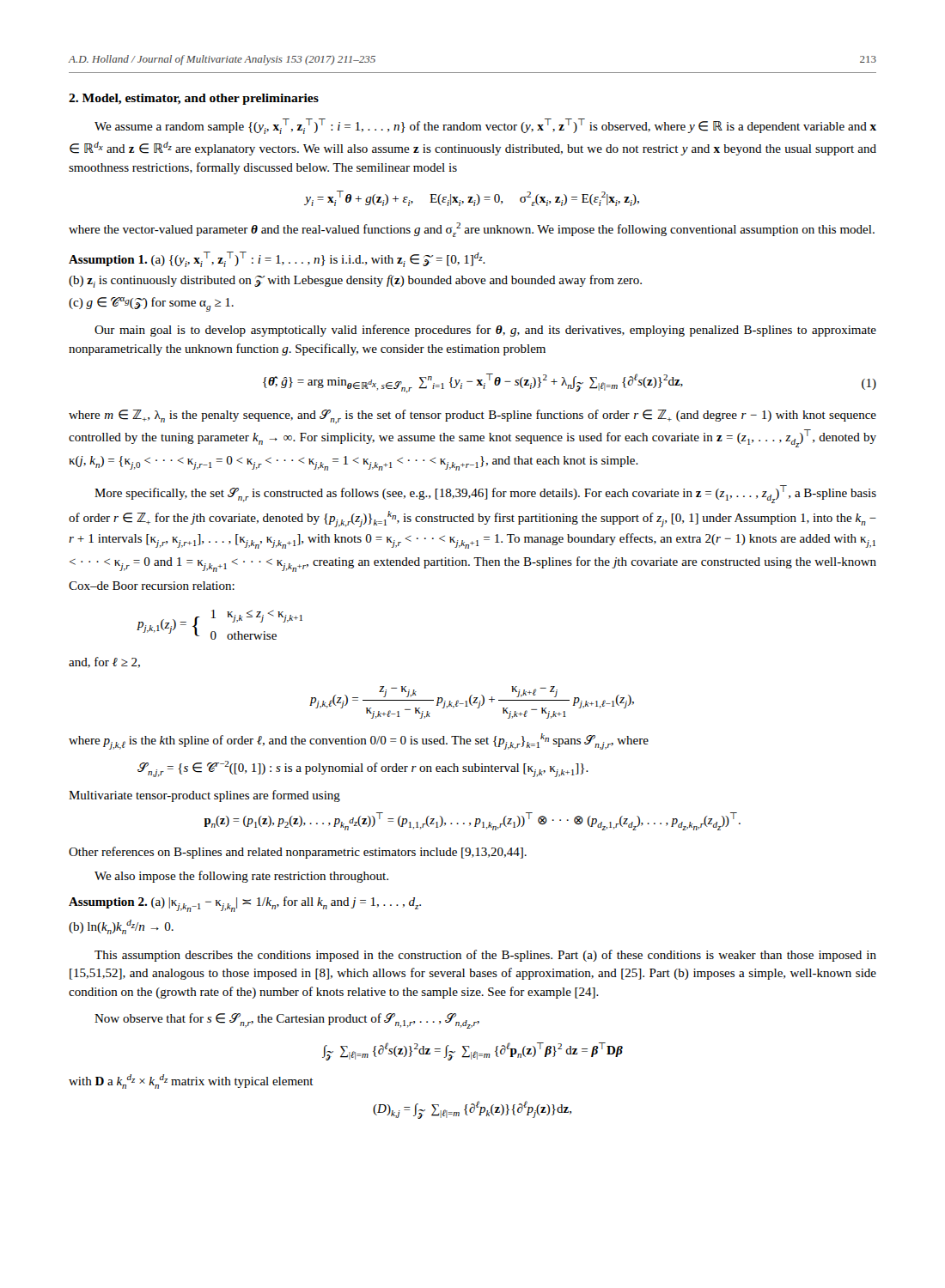Screen dimensions: 1288x945
Task: Point to the formula beginning "yi = xi⊤θ + g(zi)"
Action: click(472, 198)
